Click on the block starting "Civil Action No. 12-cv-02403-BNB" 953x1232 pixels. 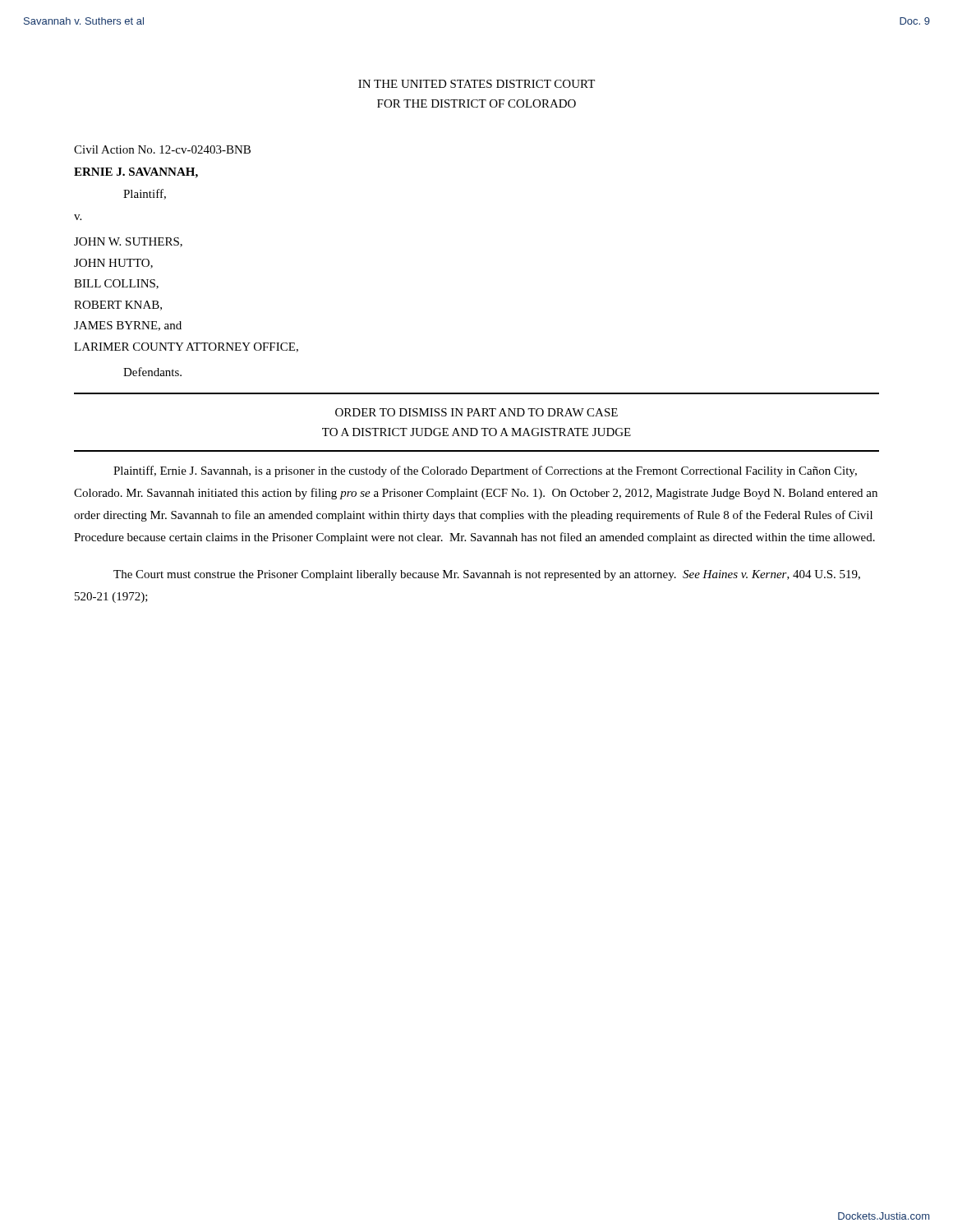pyautogui.click(x=163, y=150)
